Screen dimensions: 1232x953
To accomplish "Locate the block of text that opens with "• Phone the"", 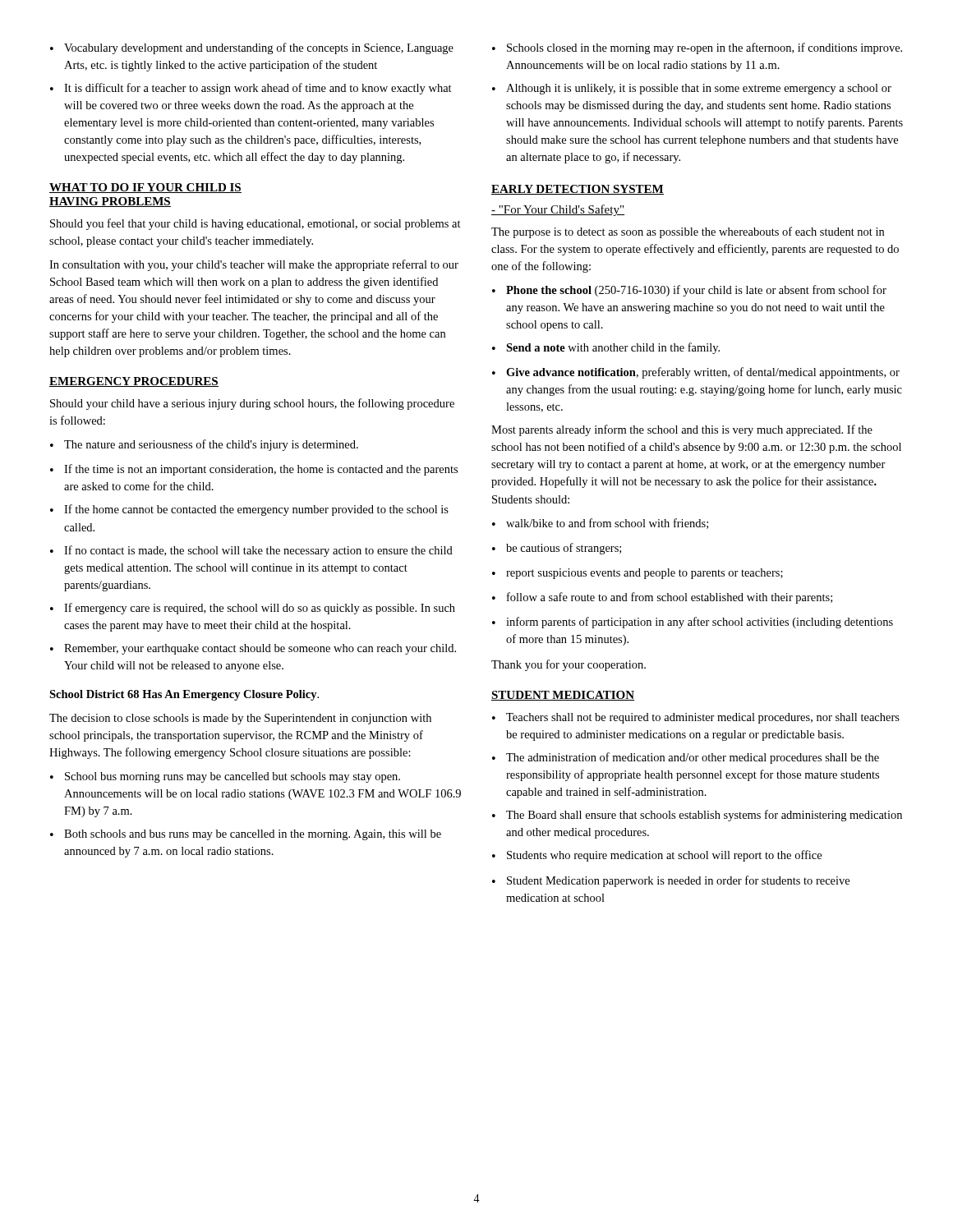I will point(698,308).
